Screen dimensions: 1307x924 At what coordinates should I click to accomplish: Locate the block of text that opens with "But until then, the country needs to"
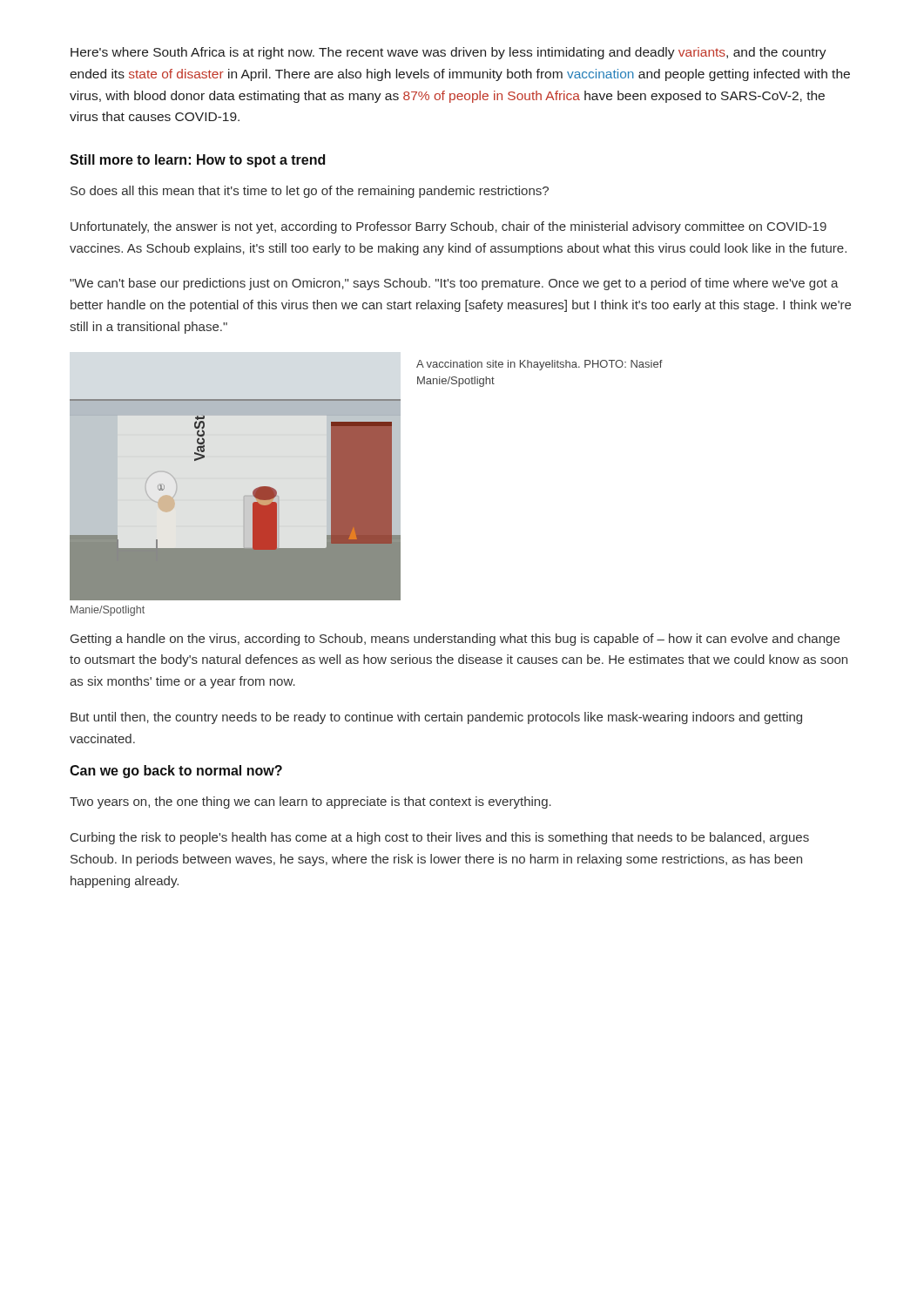coord(436,727)
